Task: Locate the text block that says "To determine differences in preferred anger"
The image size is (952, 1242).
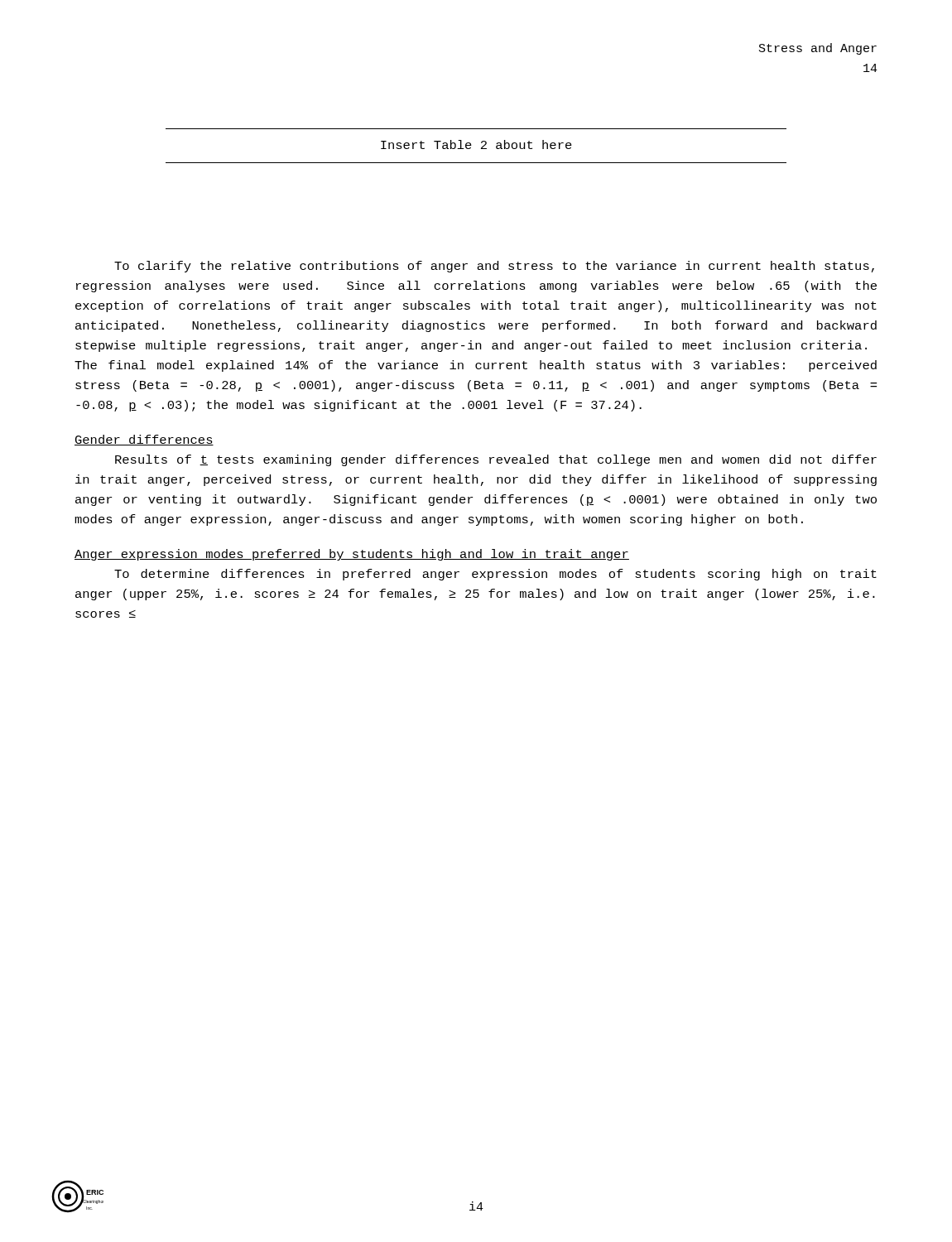Action: point(476,595)
